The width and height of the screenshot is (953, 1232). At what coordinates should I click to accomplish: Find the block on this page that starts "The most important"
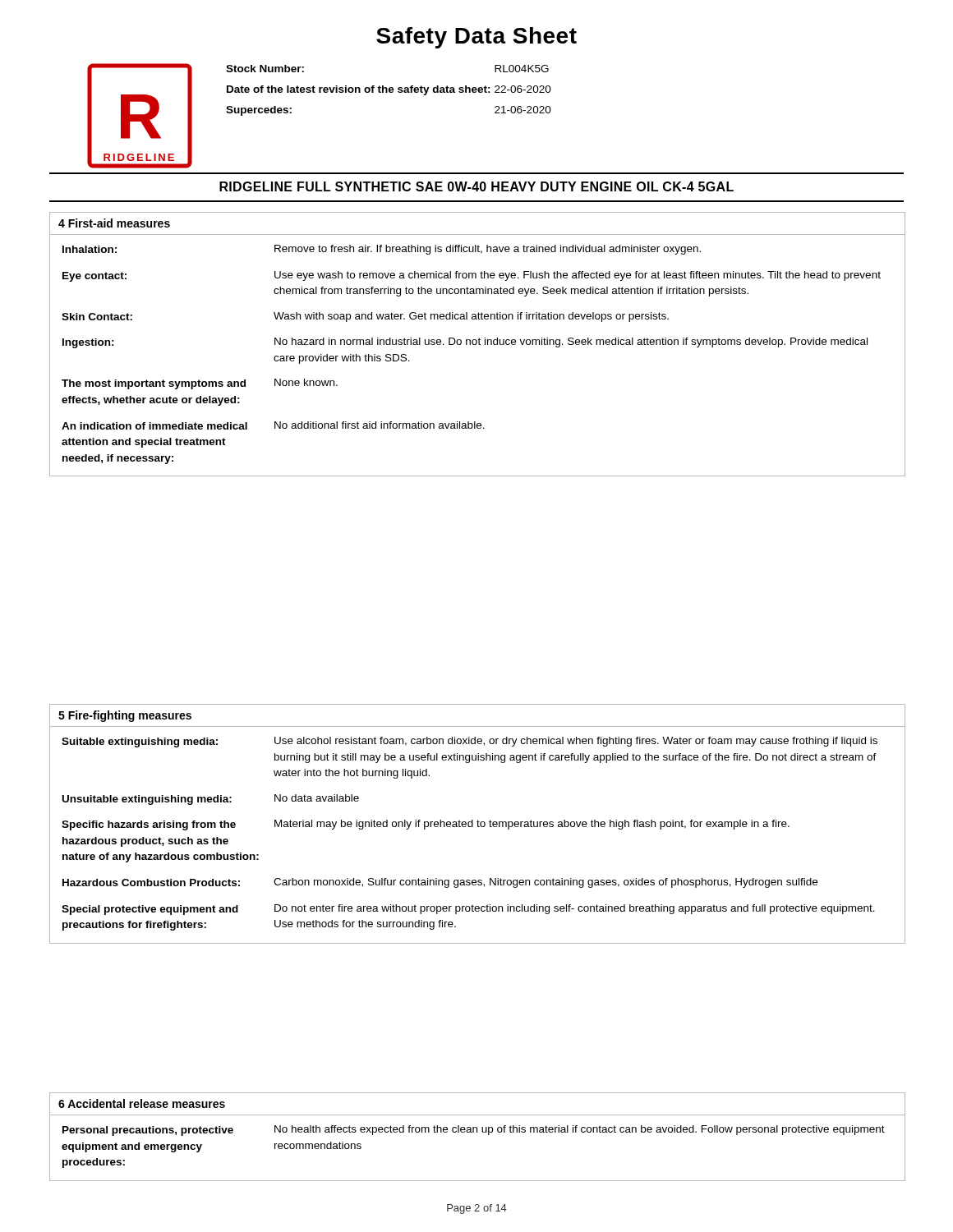point(200,384)
